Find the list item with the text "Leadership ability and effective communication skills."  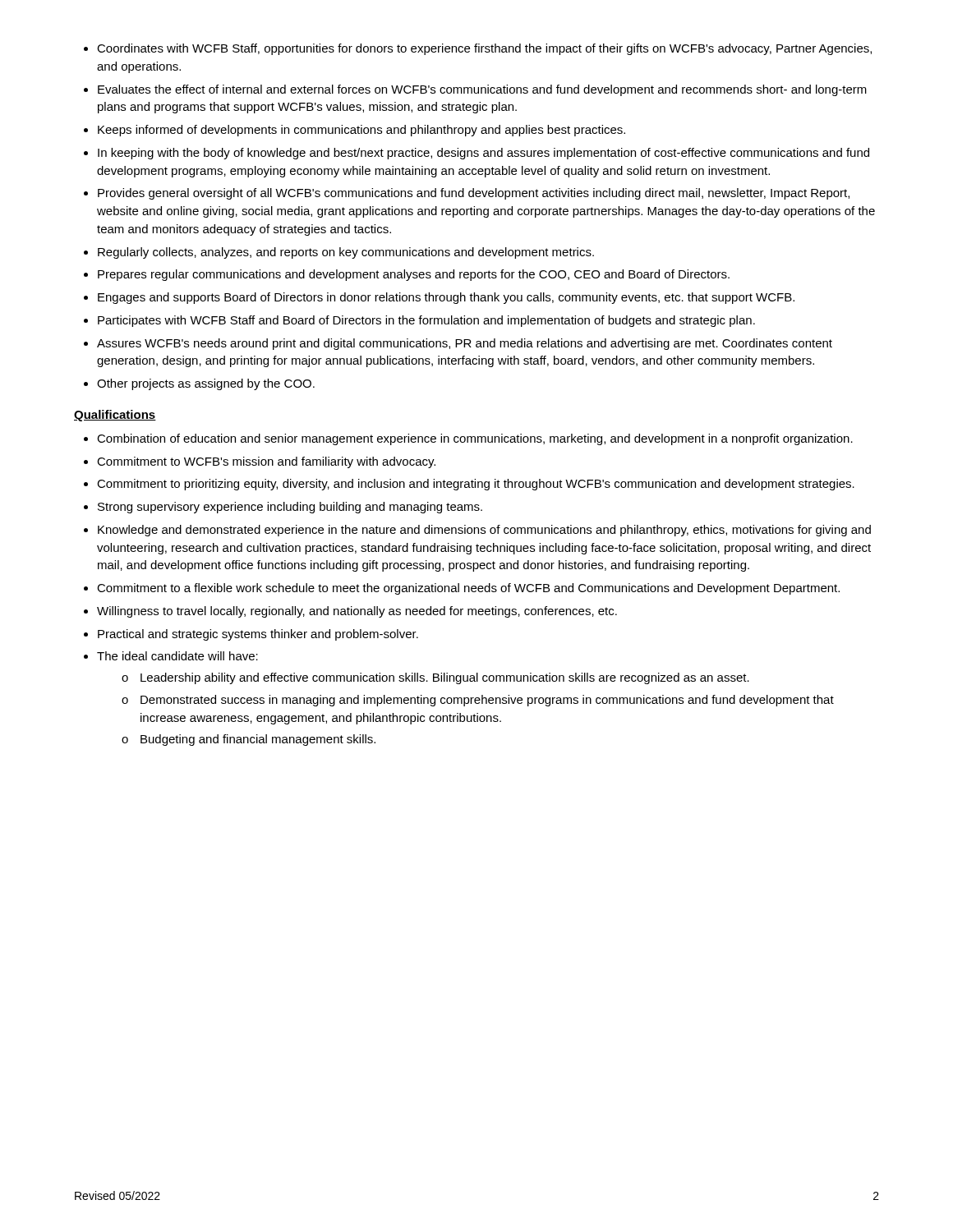pos(445,677)
